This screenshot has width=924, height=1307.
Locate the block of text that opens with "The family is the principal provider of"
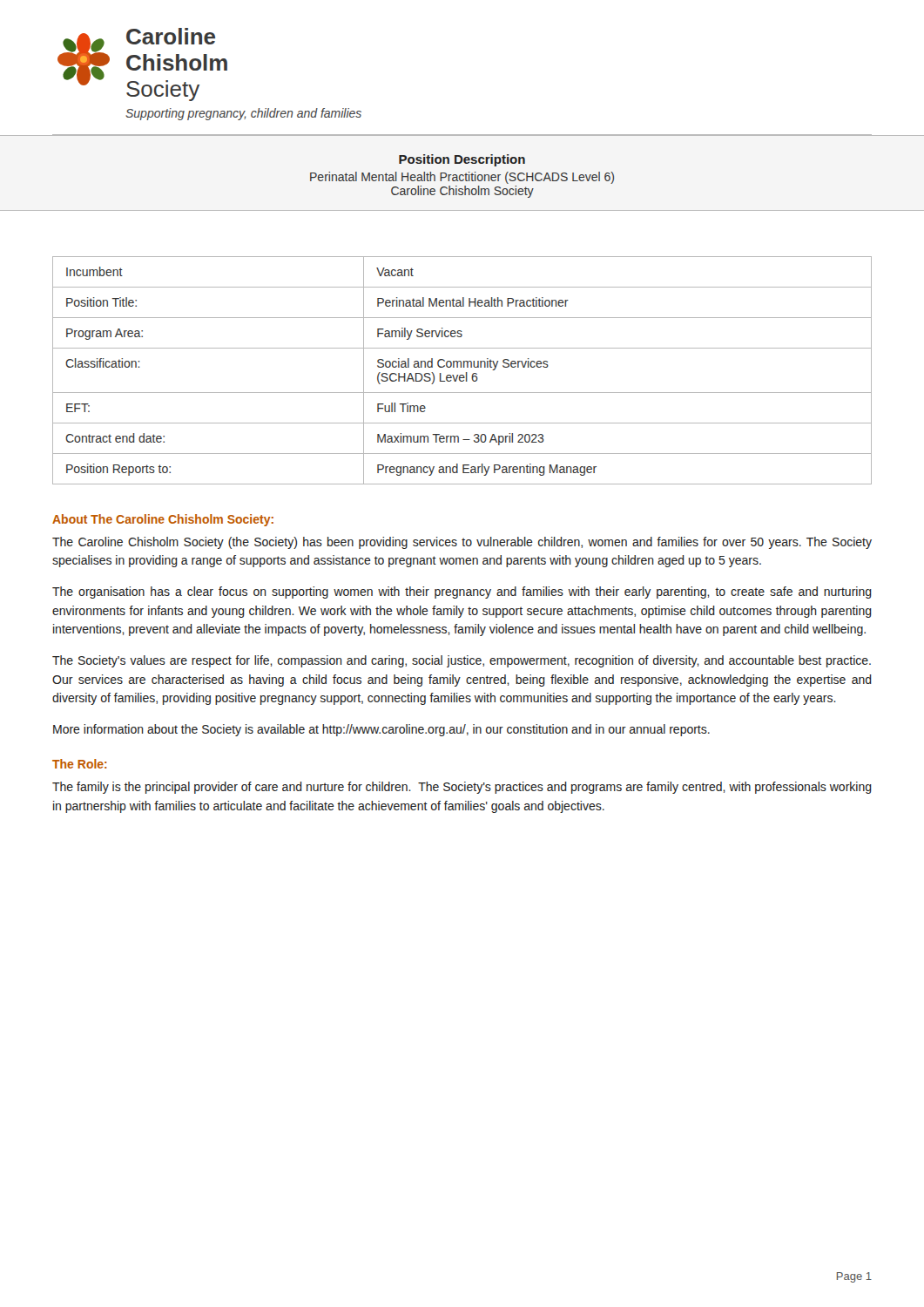pos(462,796)
